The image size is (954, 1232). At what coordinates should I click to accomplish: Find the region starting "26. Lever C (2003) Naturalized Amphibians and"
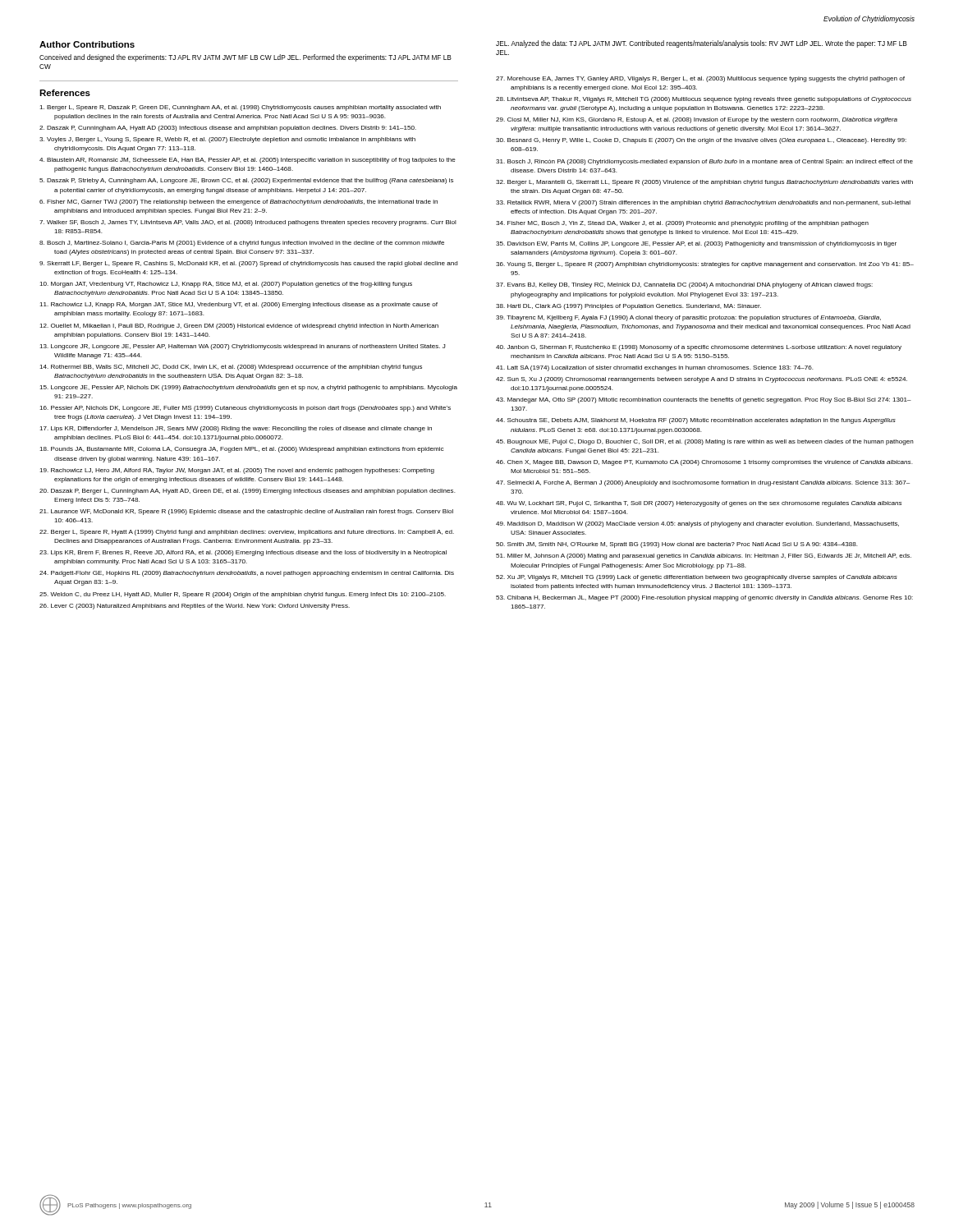[195, 605]
